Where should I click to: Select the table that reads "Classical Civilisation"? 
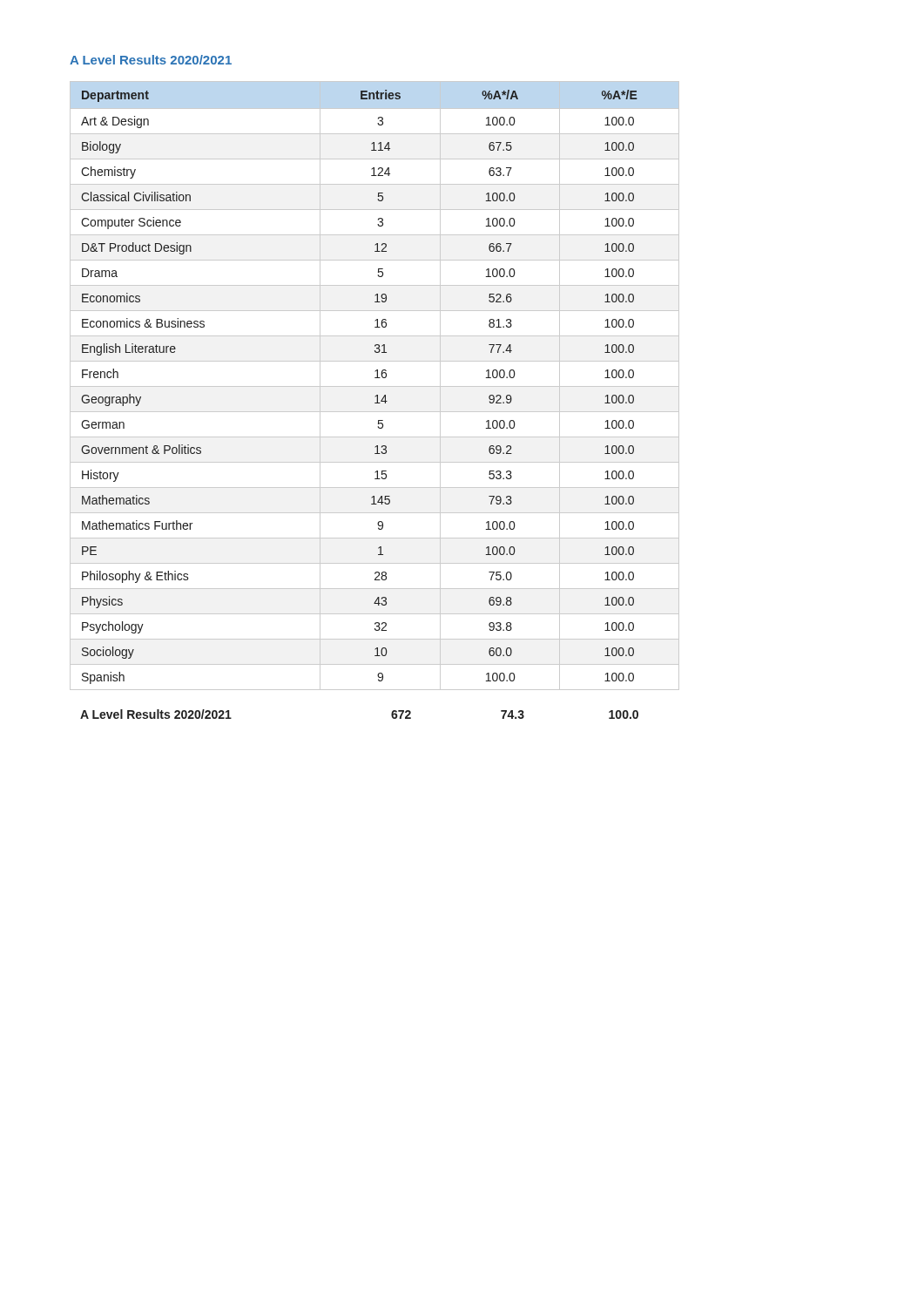tap(374, 386)
